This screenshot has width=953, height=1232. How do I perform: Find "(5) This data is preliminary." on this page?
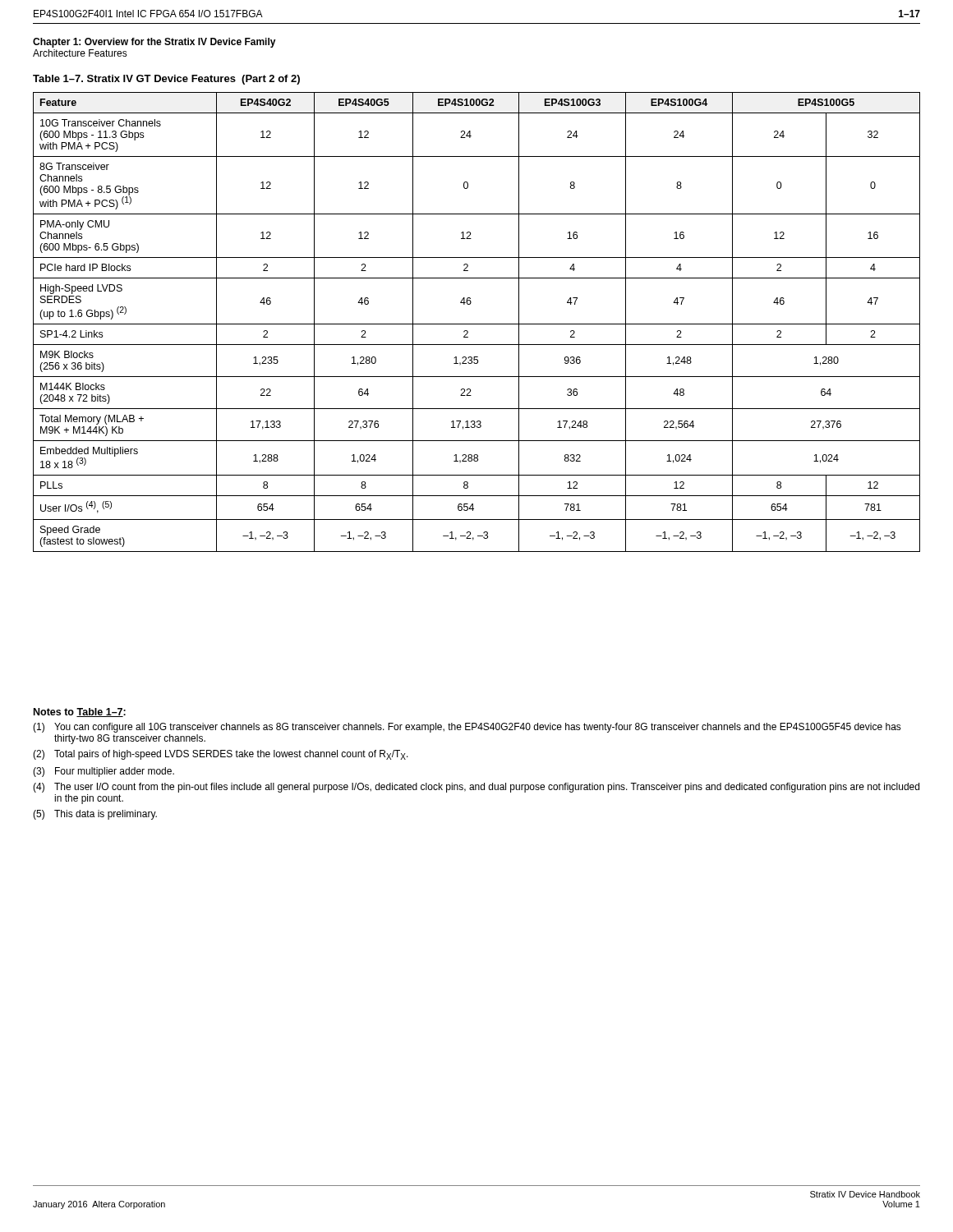pyautogui.click(x=95, y=814)
